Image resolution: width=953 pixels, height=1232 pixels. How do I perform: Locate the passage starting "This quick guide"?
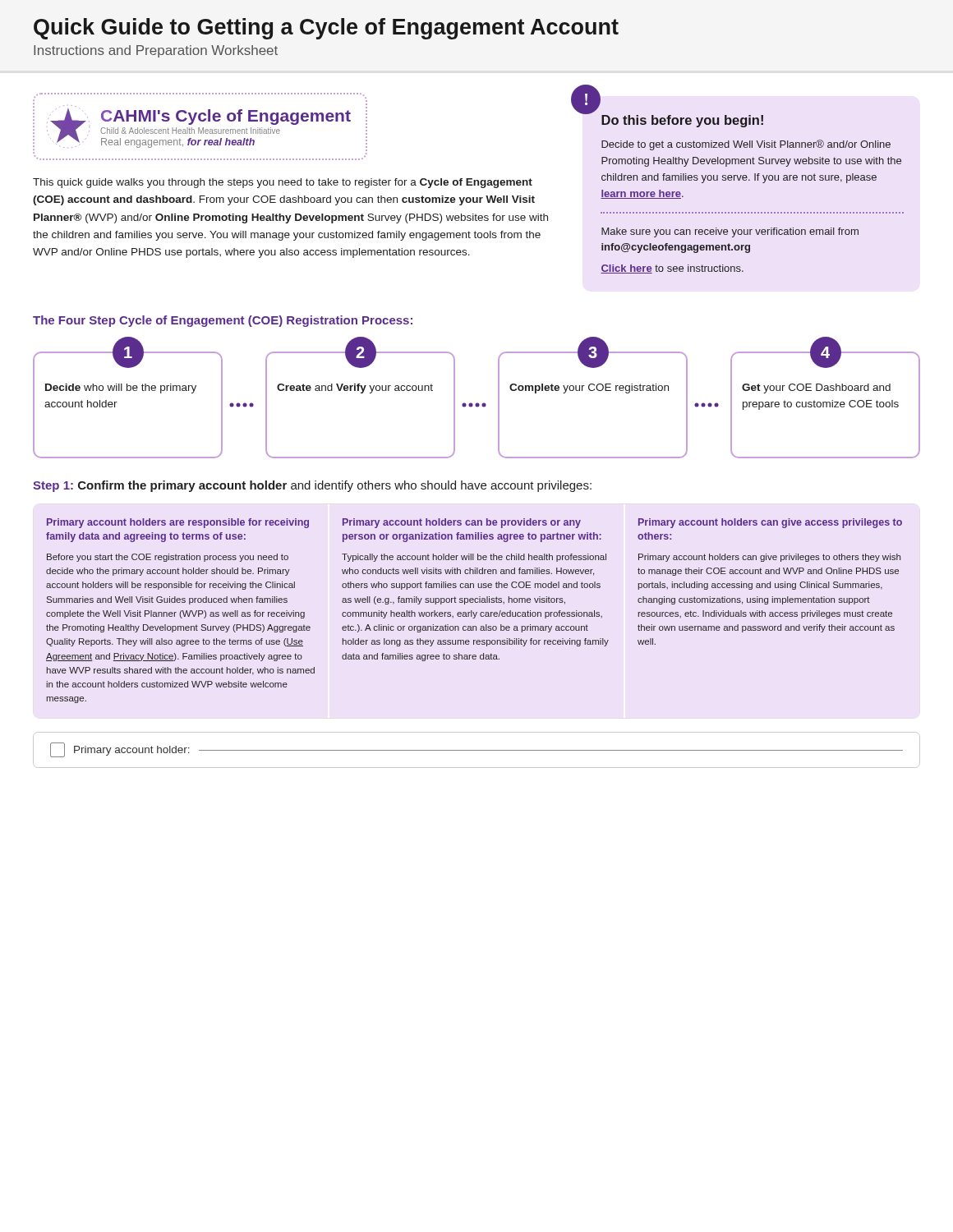point(291,217)
